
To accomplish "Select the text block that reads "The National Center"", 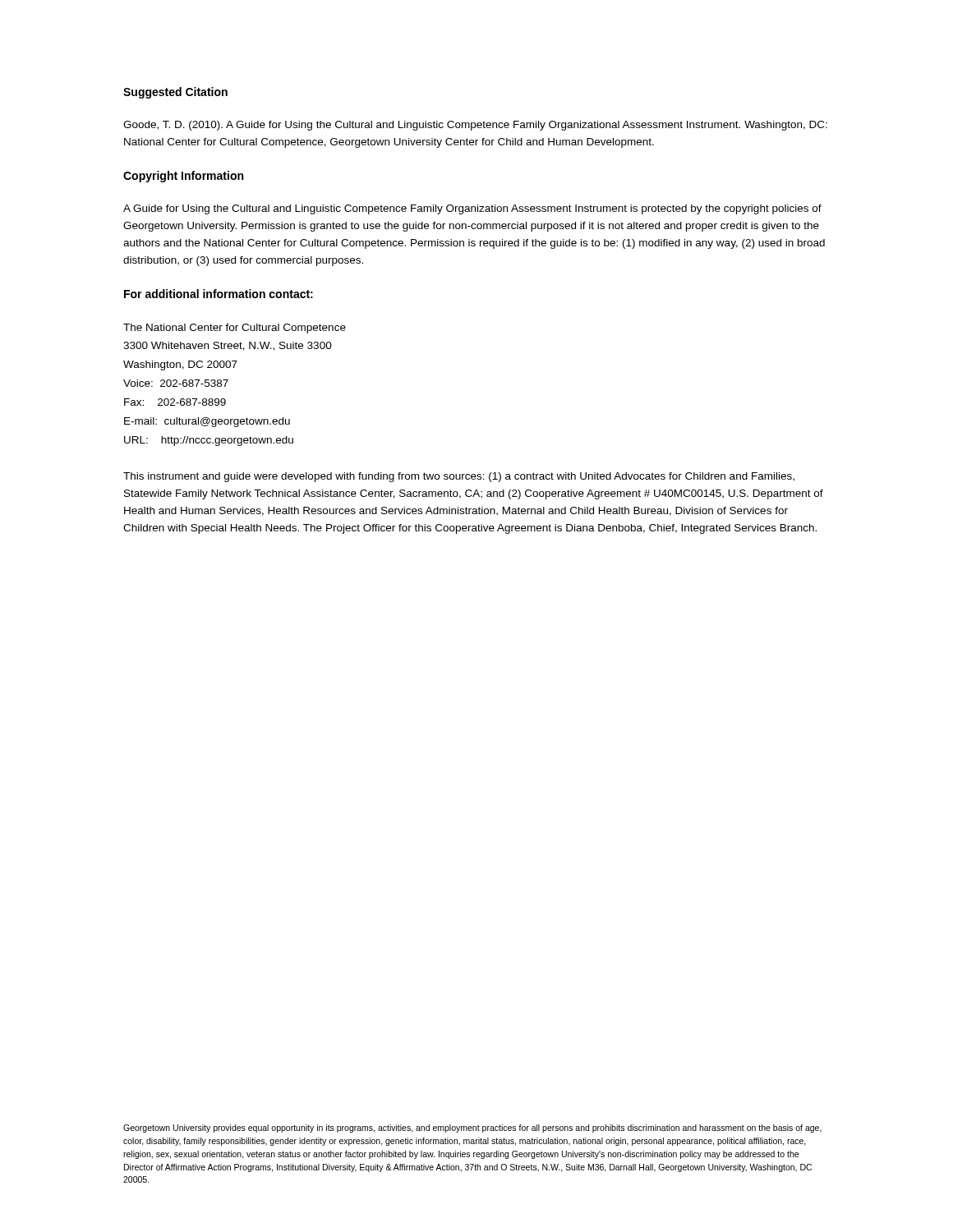I will [235, 329].
